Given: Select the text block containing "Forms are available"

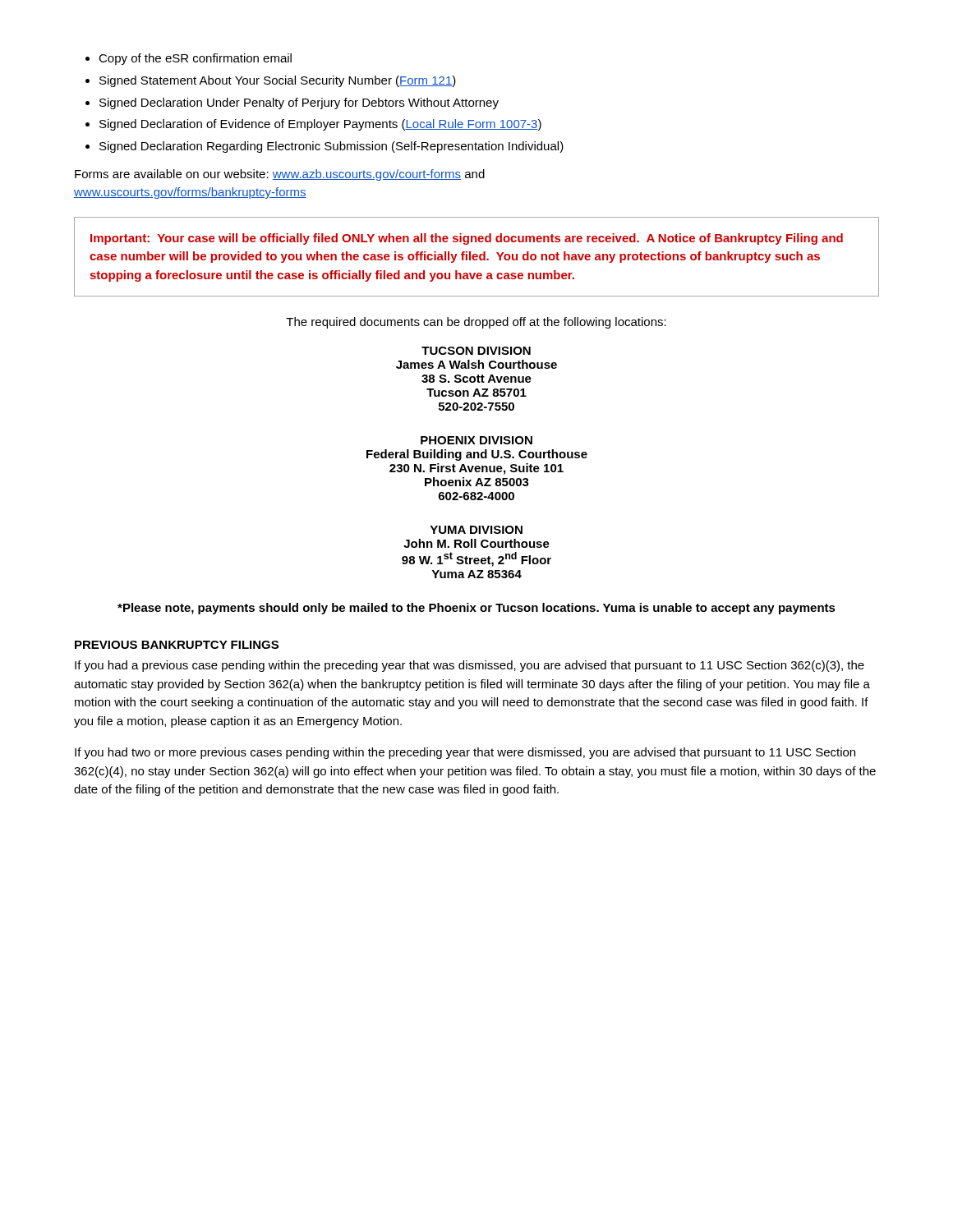Looking at the screenshot, I should [279, 183].
